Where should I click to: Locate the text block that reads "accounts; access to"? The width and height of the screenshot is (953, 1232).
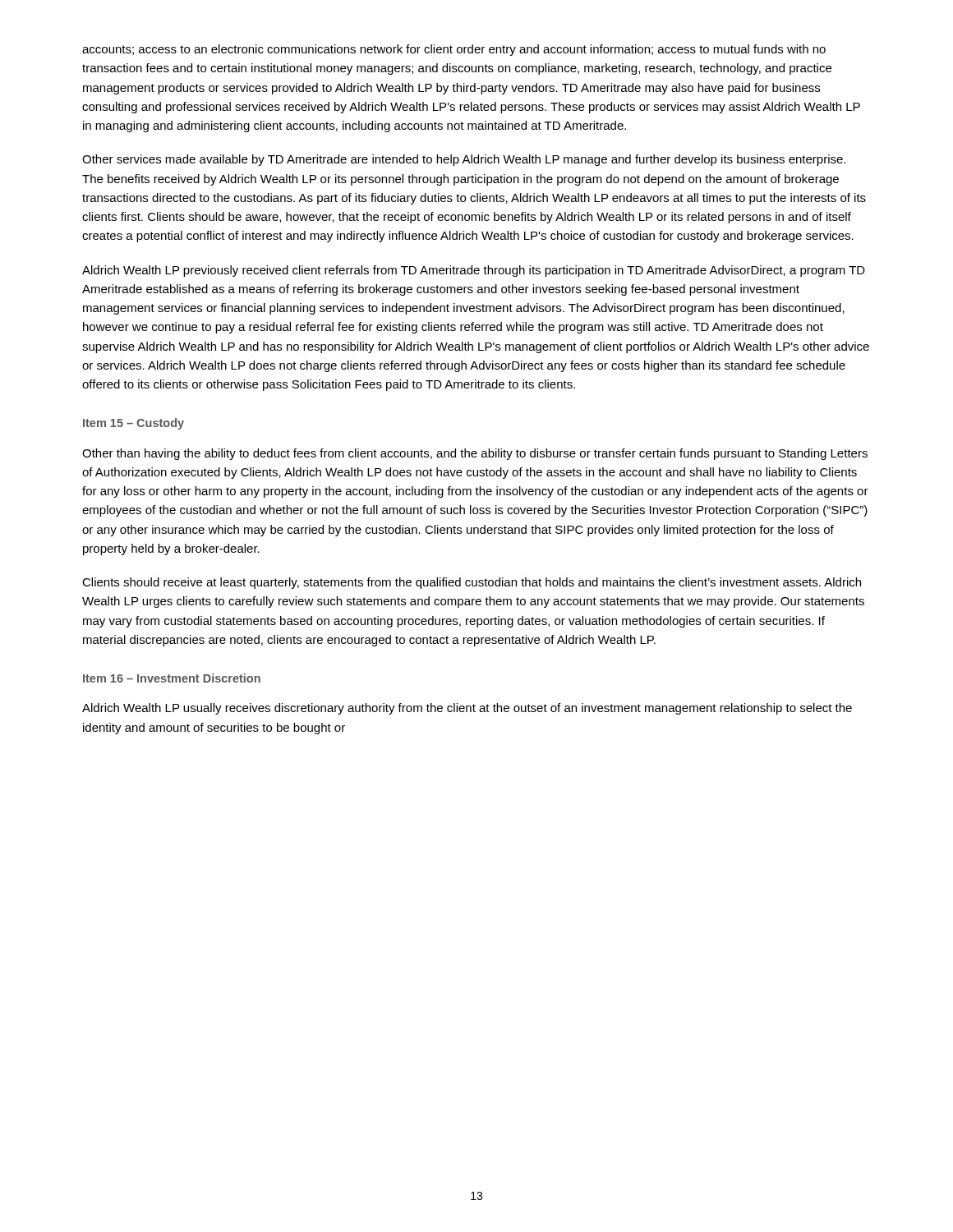coord(471,87)
